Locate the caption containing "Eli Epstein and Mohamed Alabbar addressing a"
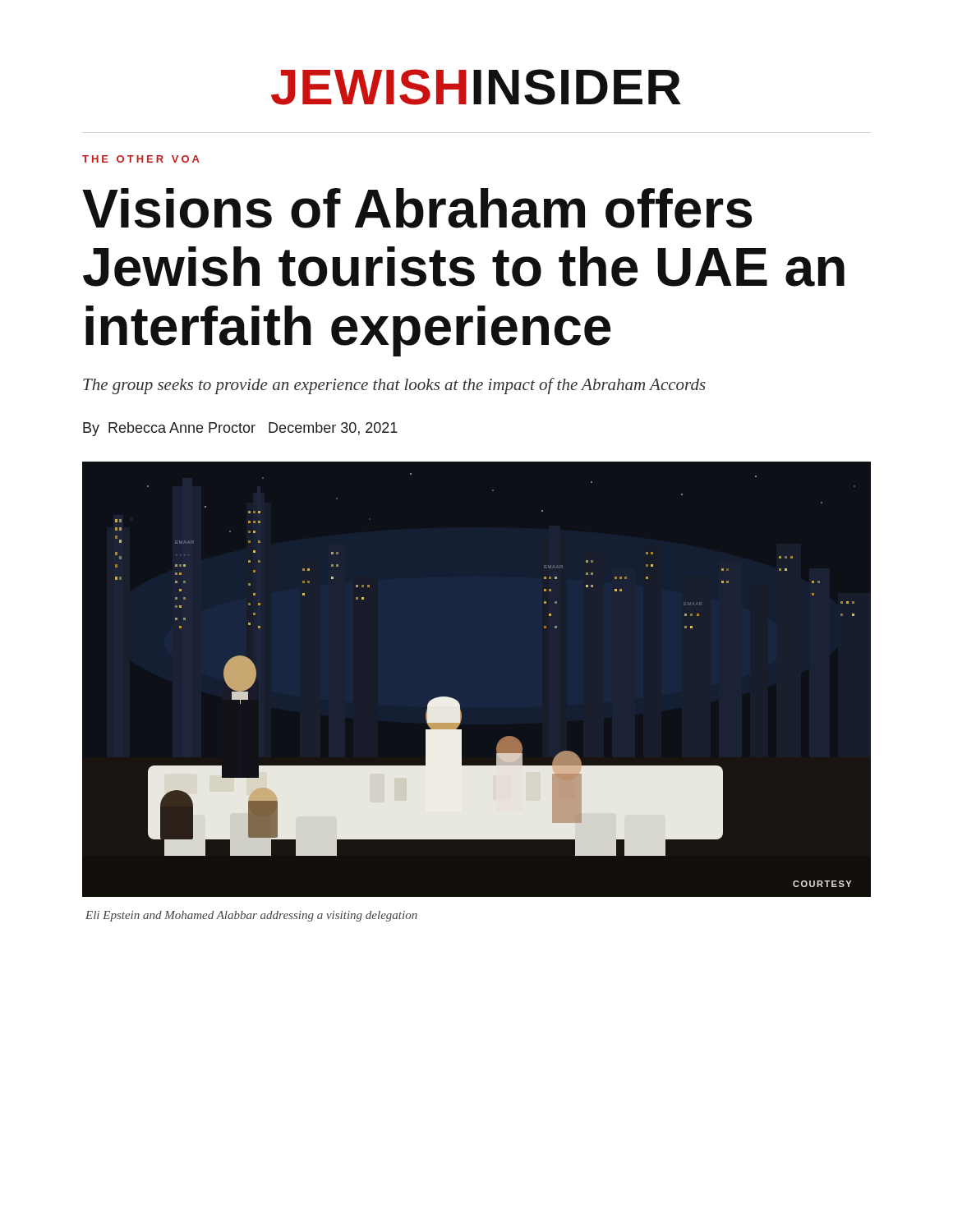This screenshot has width=953, height=1232. (251, 916)
